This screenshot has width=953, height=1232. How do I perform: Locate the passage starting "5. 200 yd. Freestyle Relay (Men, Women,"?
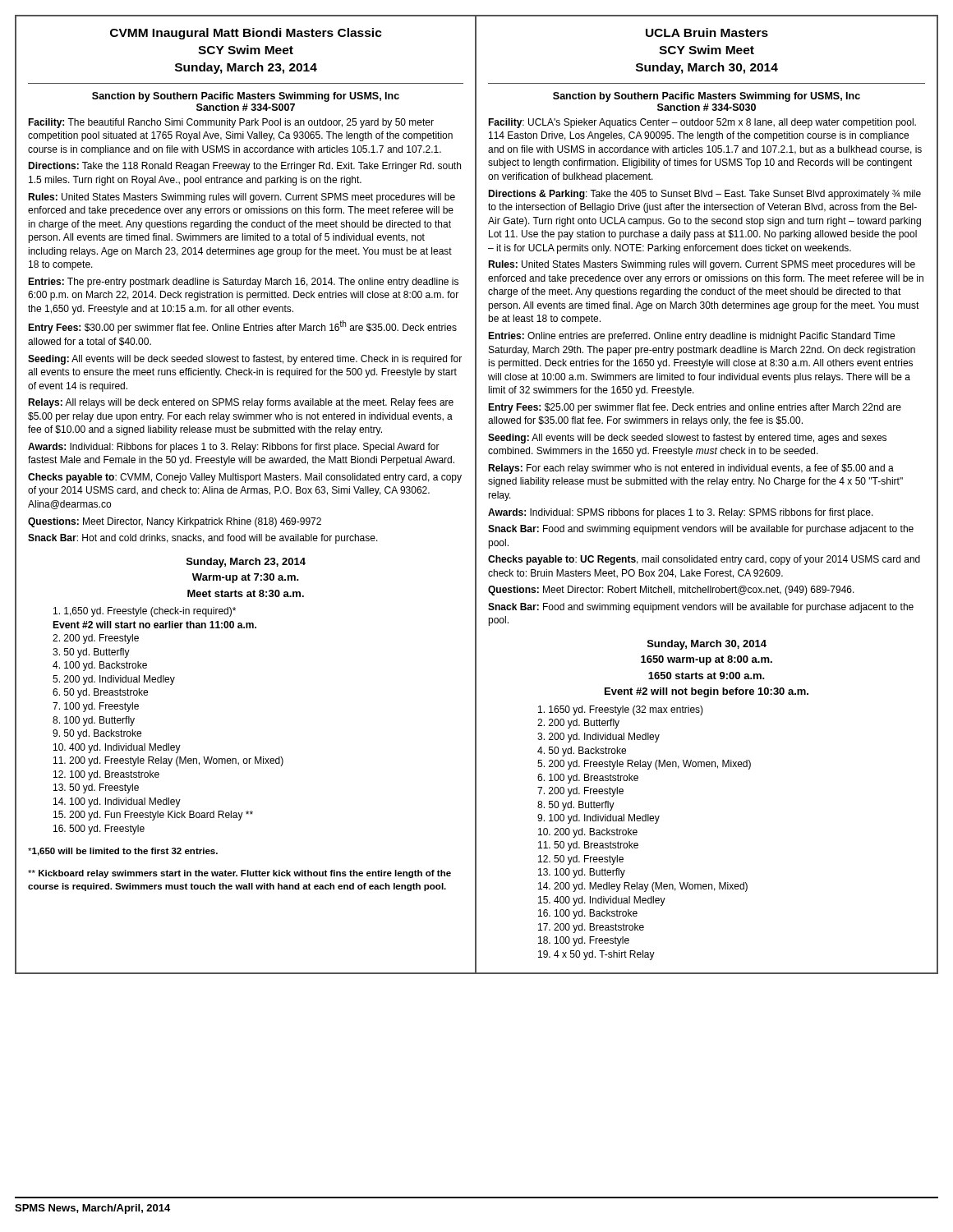tap(644, 764)
